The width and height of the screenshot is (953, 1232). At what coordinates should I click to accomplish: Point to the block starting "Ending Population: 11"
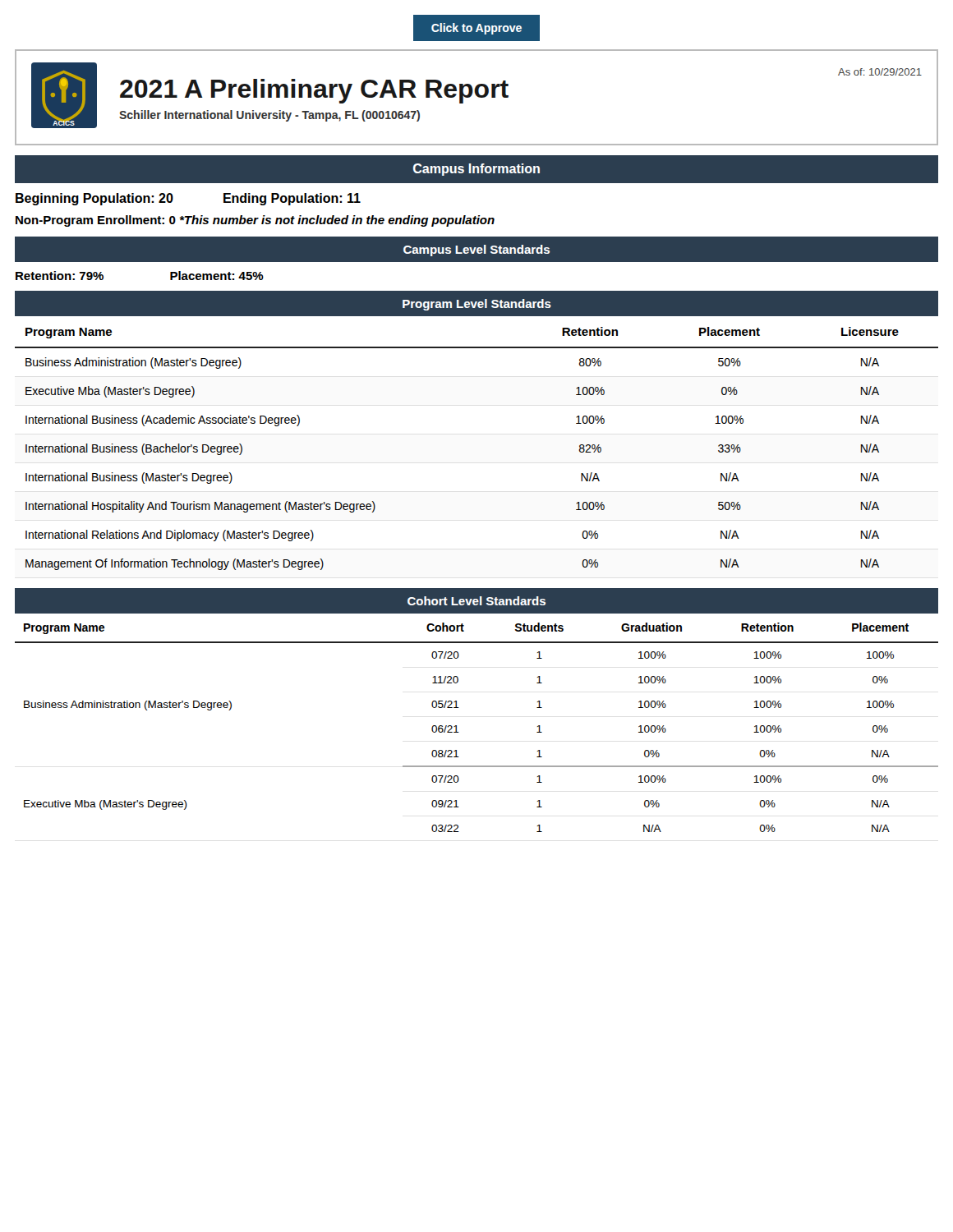pos(292,198)
